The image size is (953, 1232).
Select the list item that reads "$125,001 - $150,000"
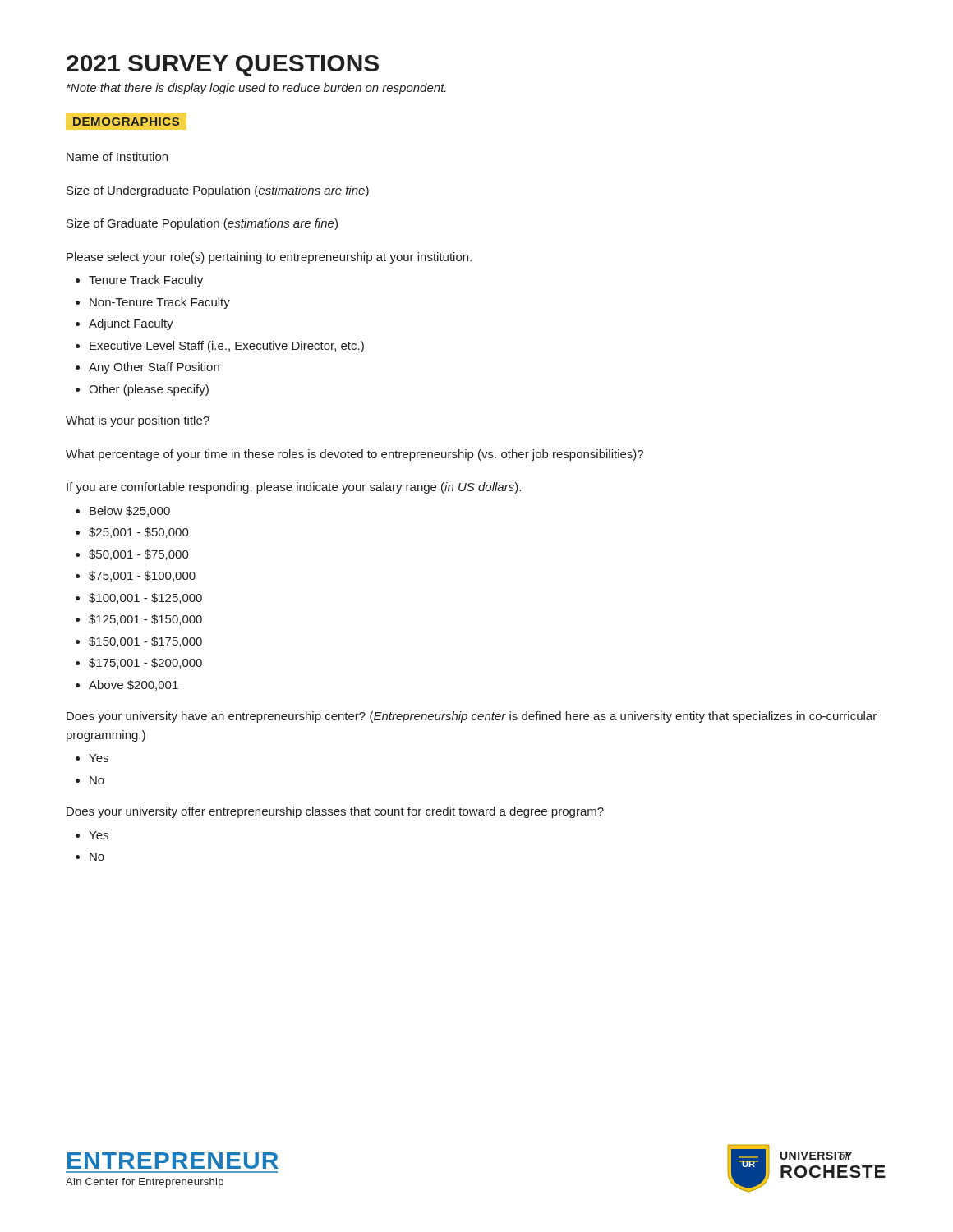(x=146, y=619)
